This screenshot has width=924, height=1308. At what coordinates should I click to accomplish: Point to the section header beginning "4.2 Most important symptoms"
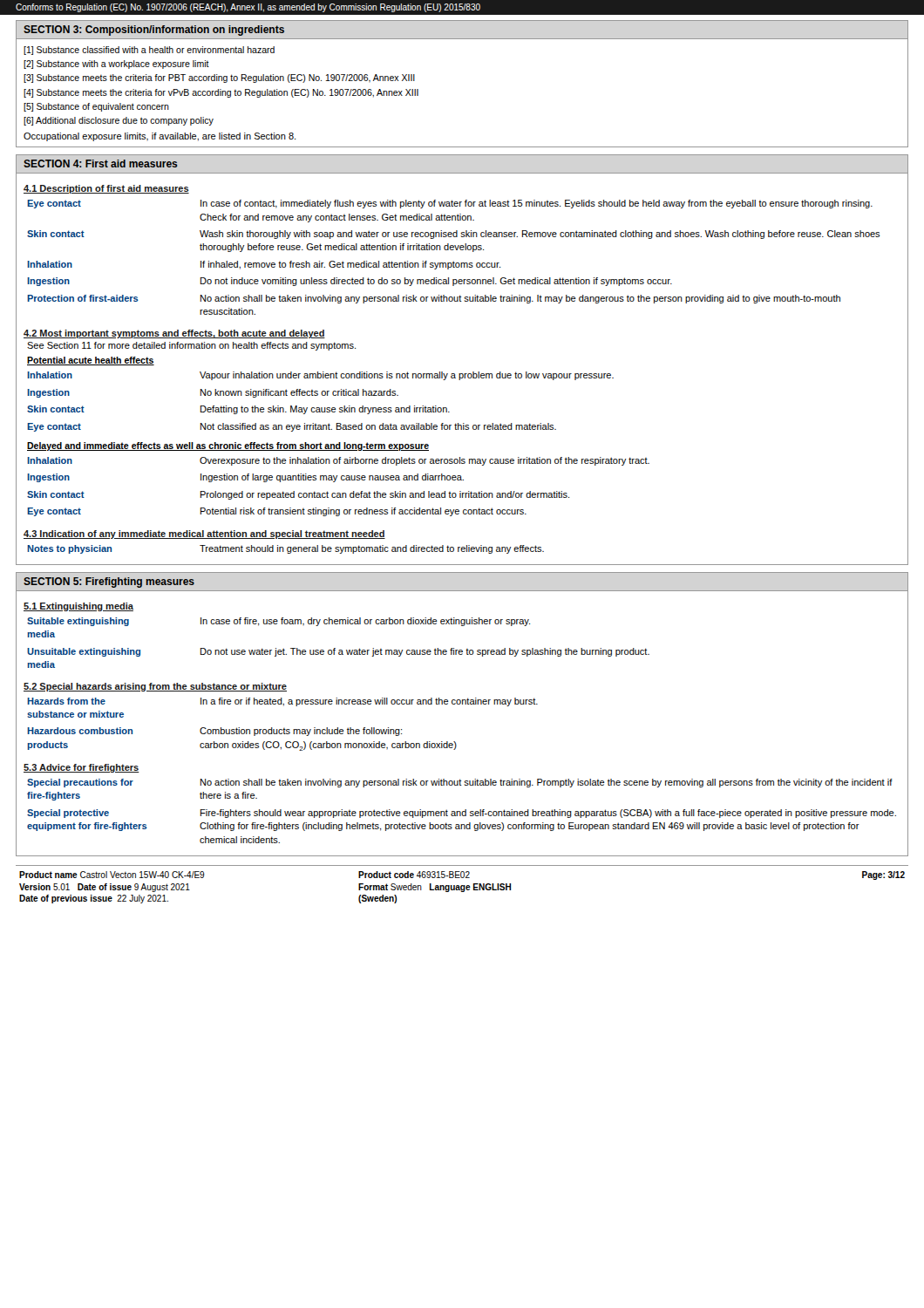click(174, 334)
